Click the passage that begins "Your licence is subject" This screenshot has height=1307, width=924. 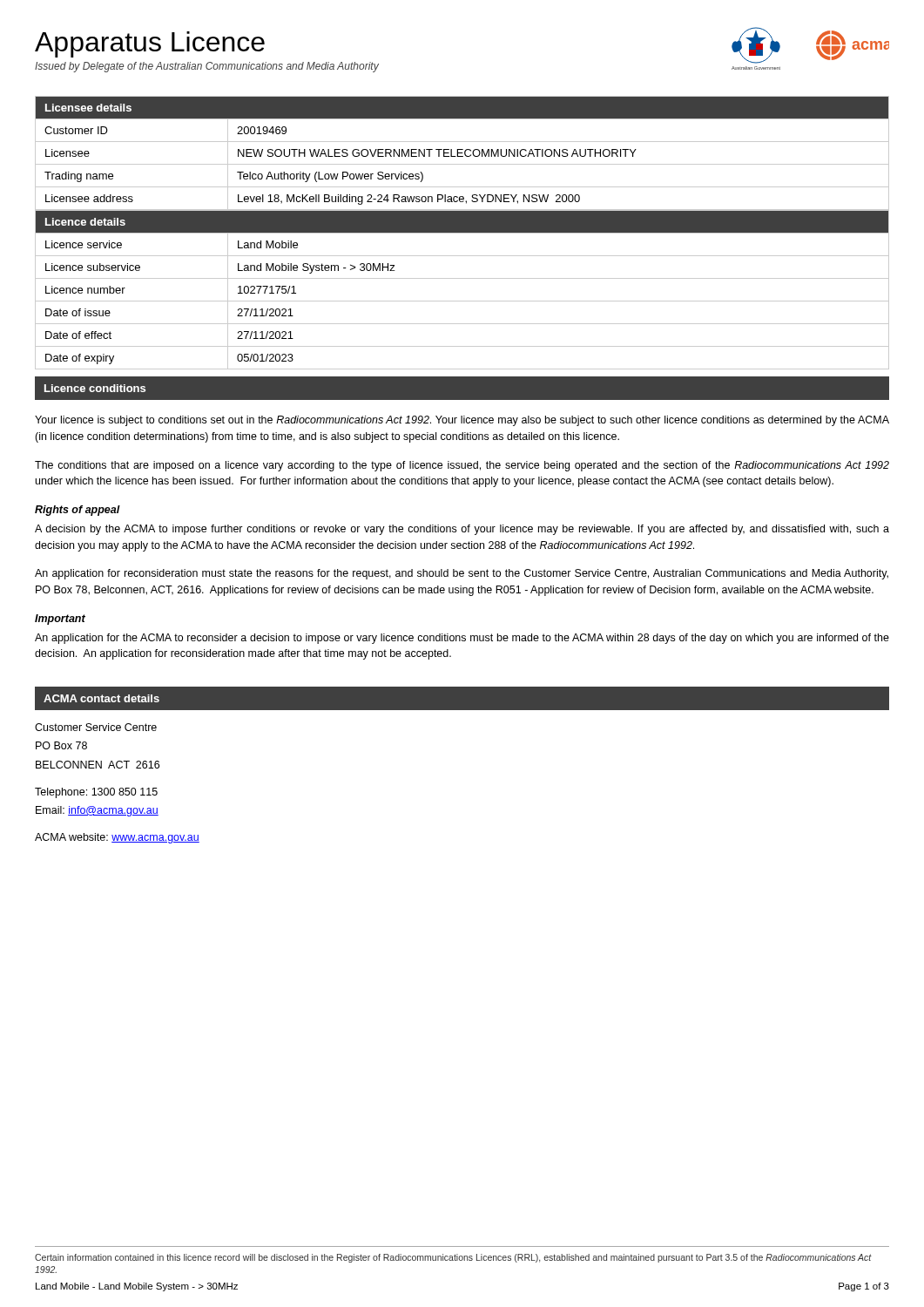tap(462, 428)
